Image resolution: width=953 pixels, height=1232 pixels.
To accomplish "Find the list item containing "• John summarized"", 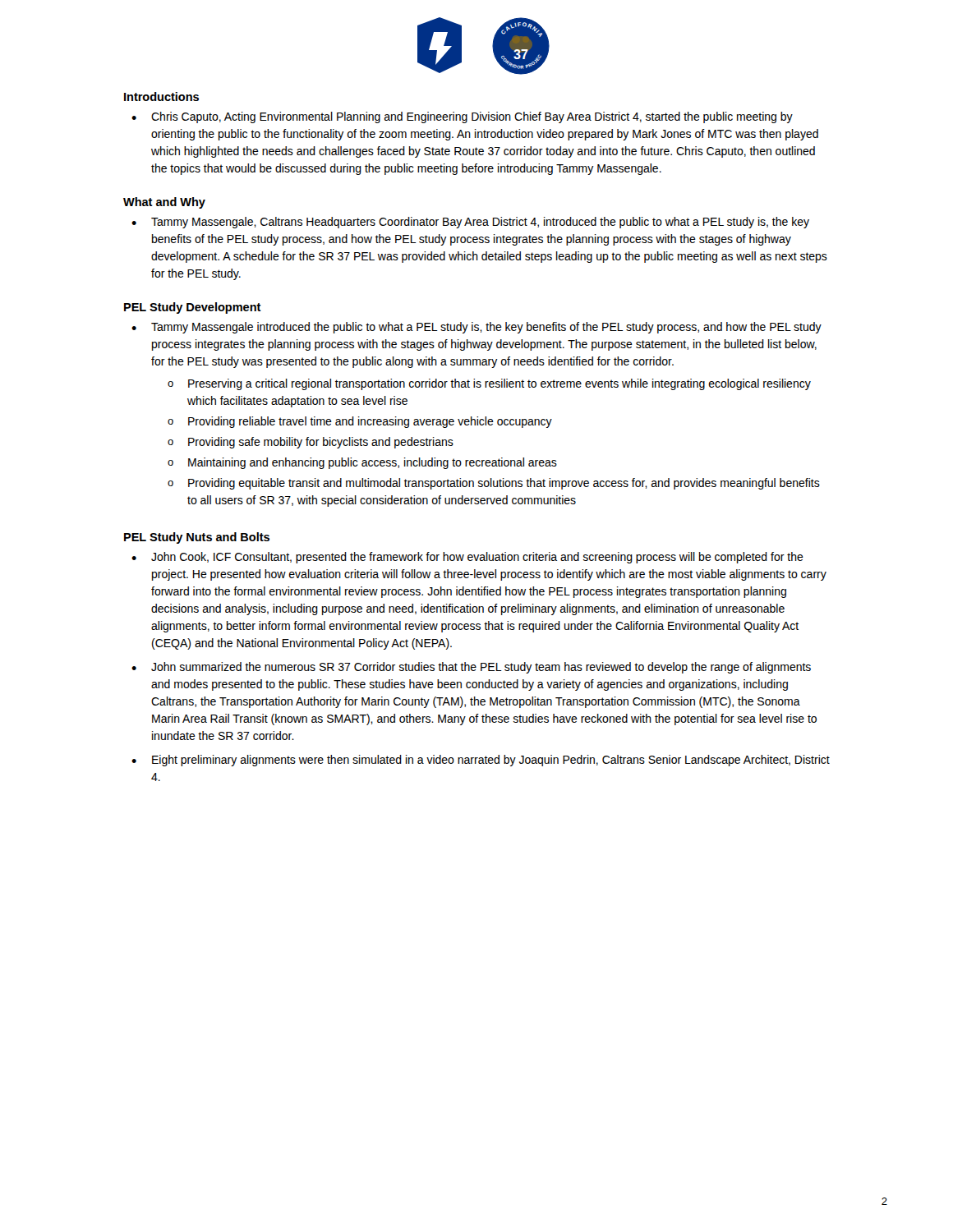I will (x=481, y=702).
